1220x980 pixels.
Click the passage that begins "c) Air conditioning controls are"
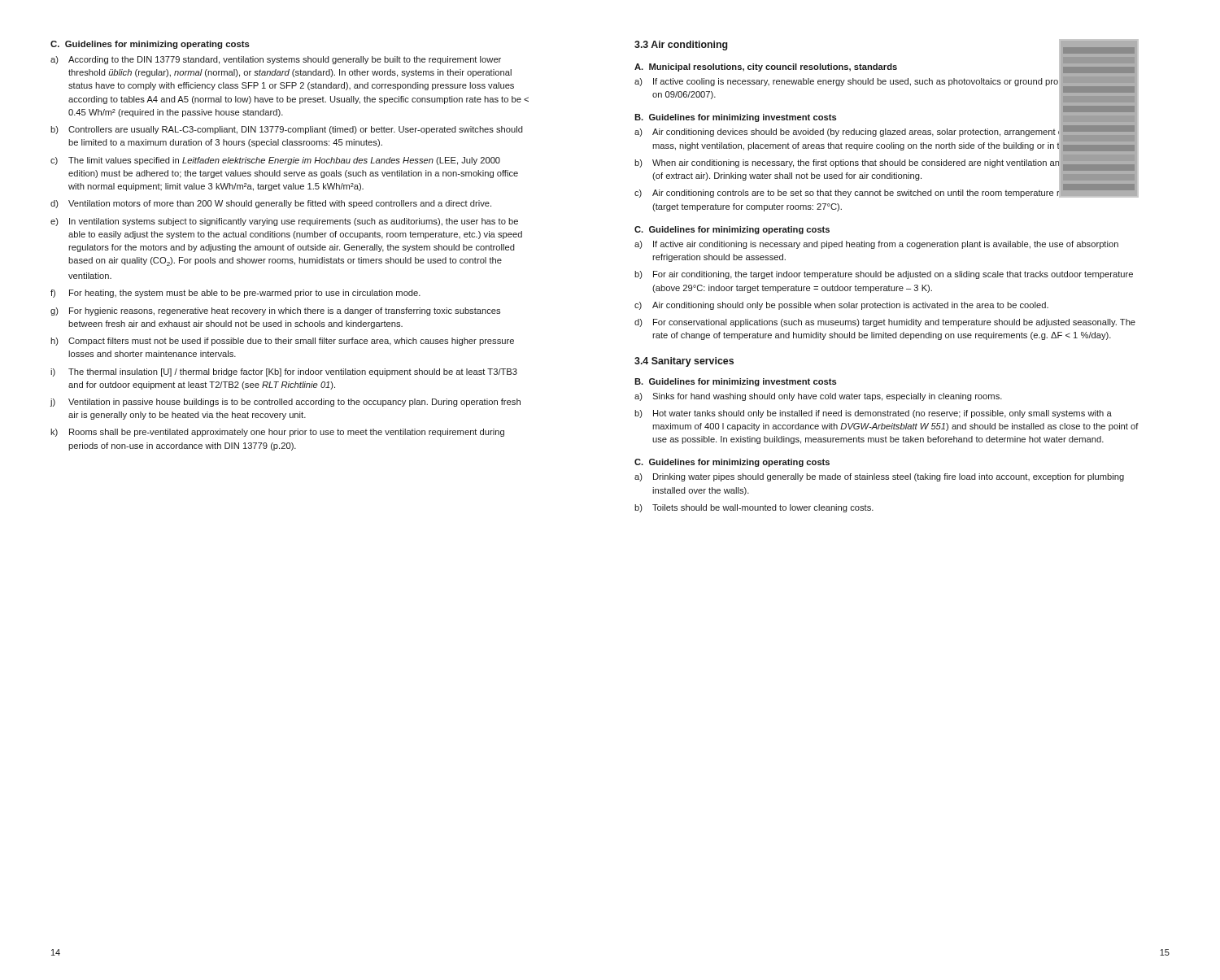(887, 200)
